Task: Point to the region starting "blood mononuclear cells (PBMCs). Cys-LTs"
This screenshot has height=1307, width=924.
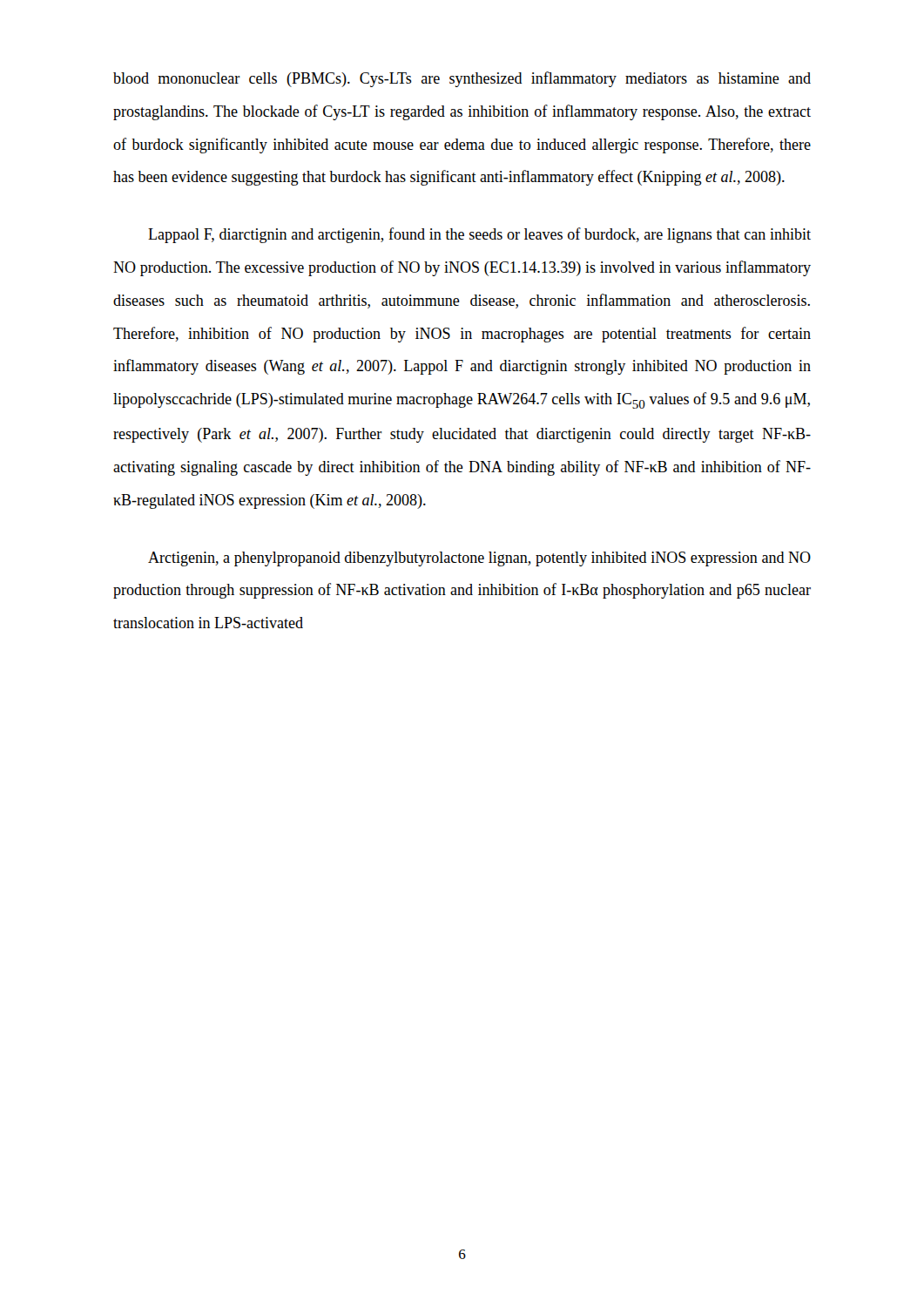Action: (462, 128)
